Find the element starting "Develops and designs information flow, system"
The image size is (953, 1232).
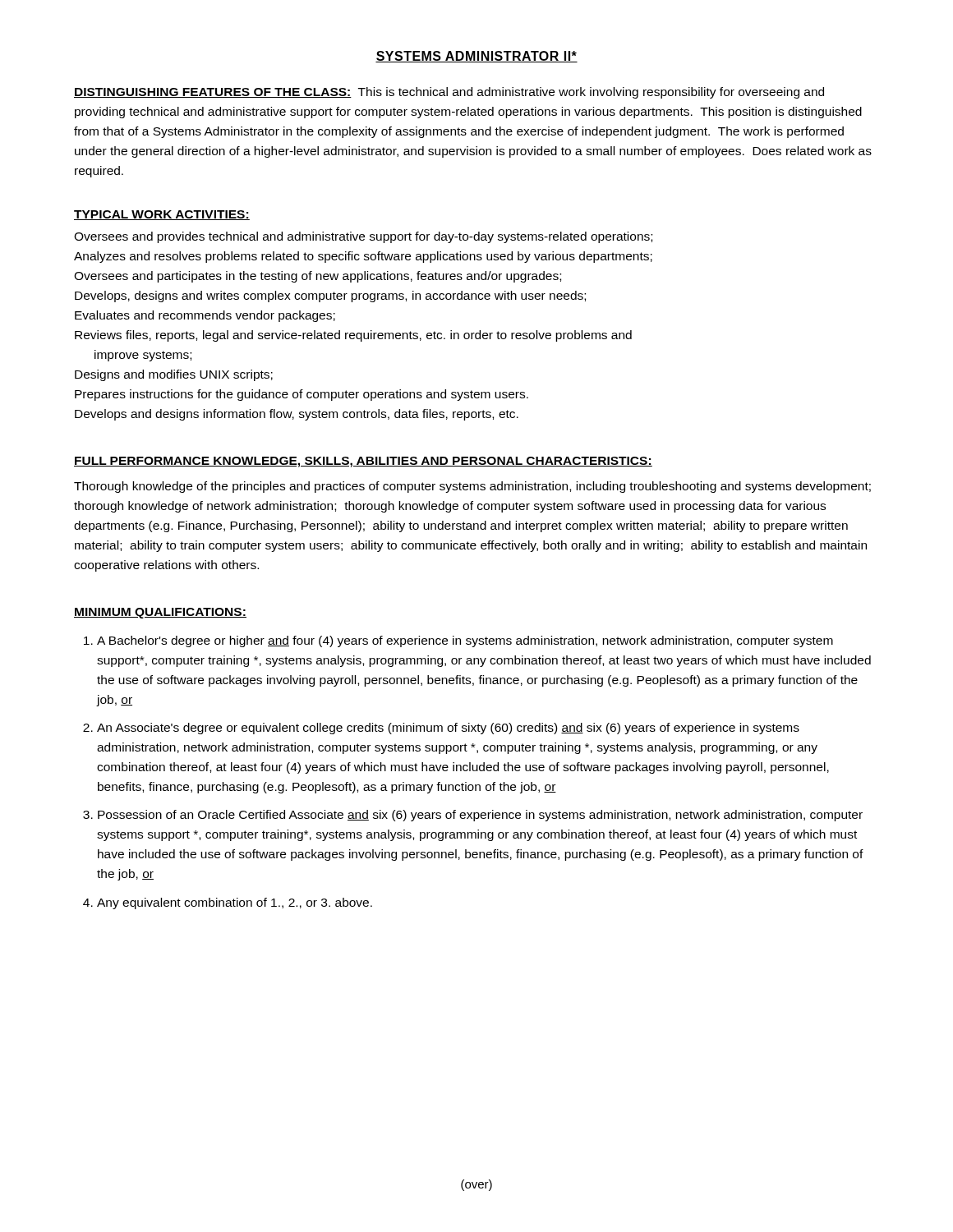coord(297,414)
